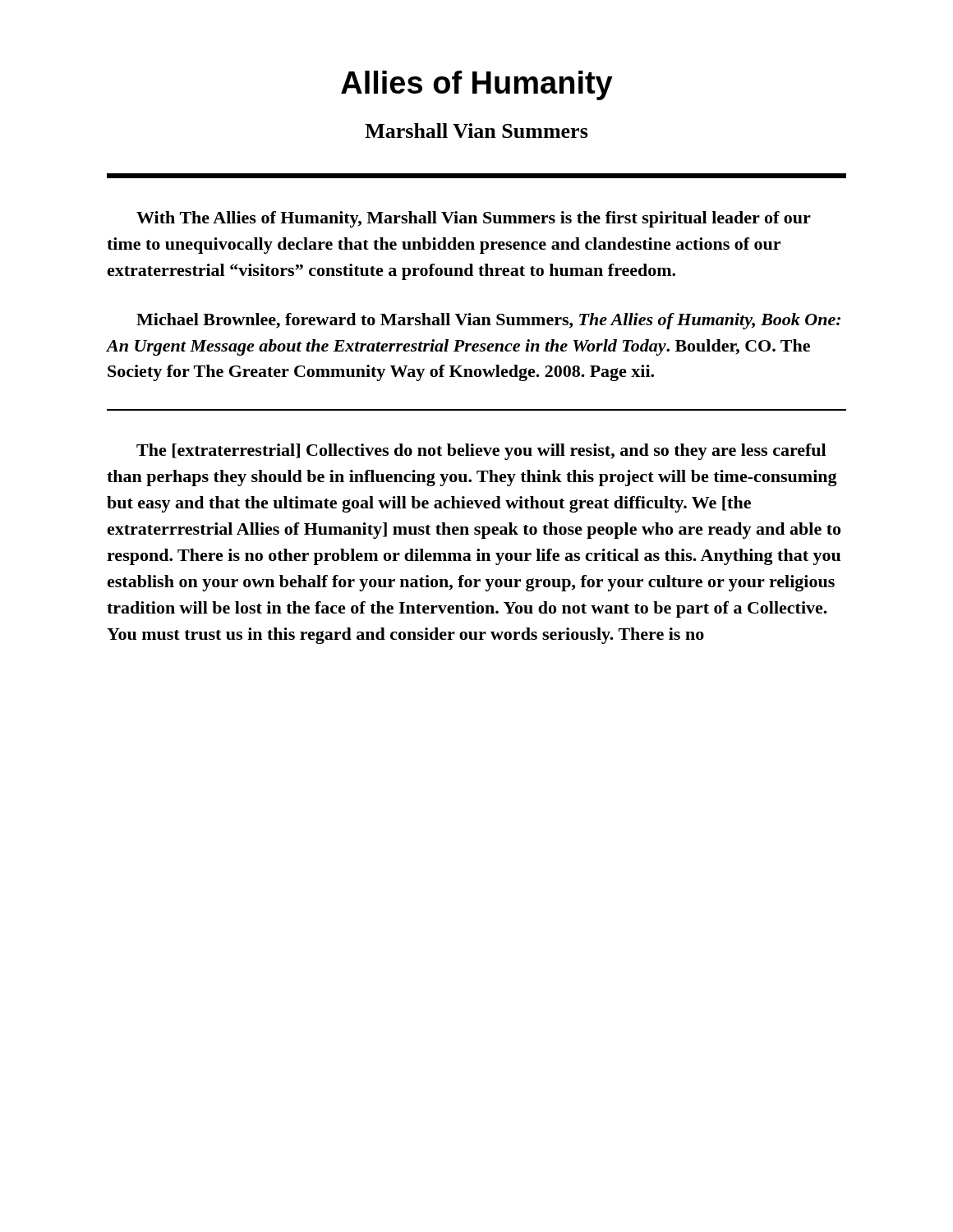Locate the text block with the text "With The Allies"
Image resolution: width=953 pixels, height=1232 pixels.
coord(459,243)
